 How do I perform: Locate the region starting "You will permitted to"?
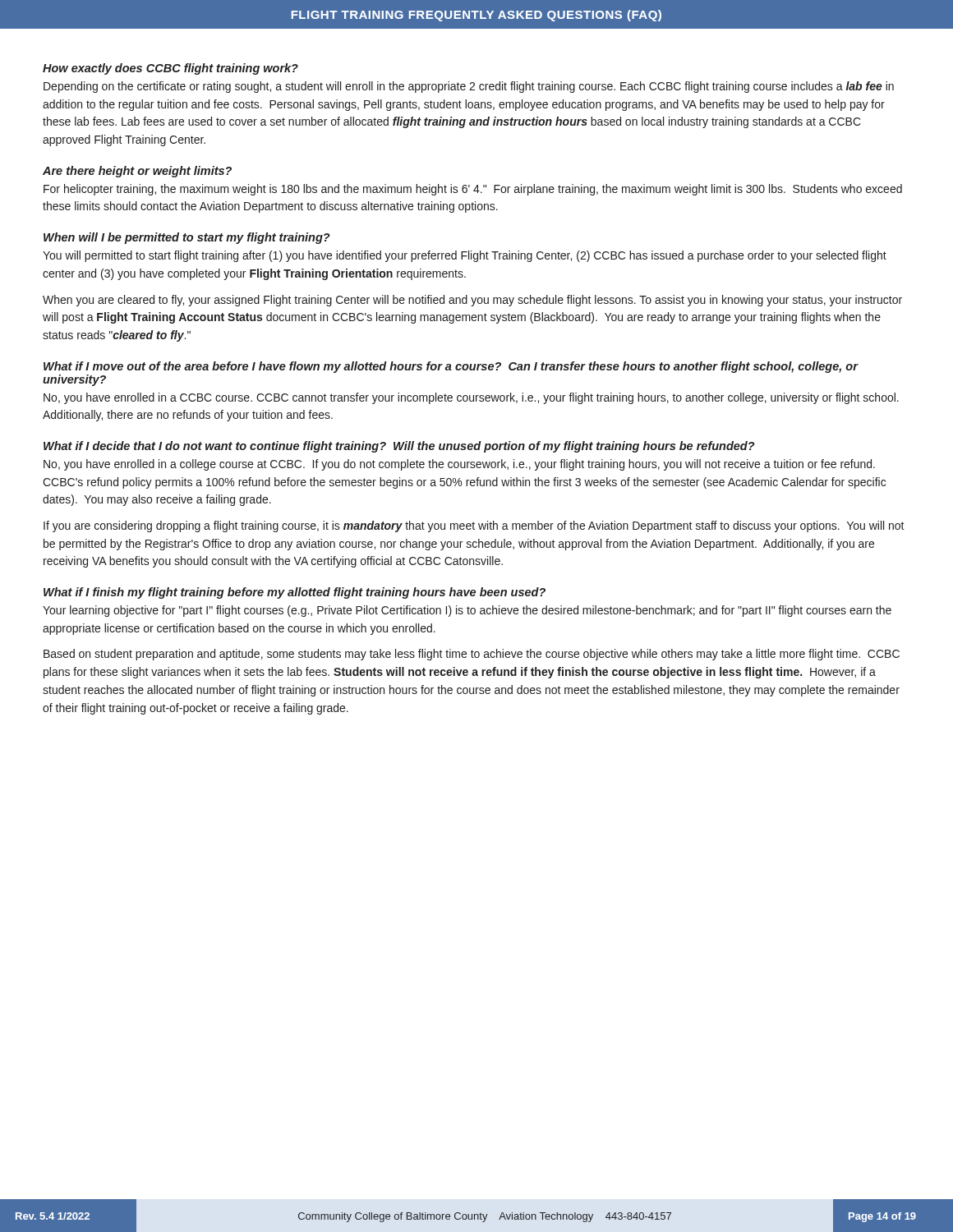[x=476, y=296]
